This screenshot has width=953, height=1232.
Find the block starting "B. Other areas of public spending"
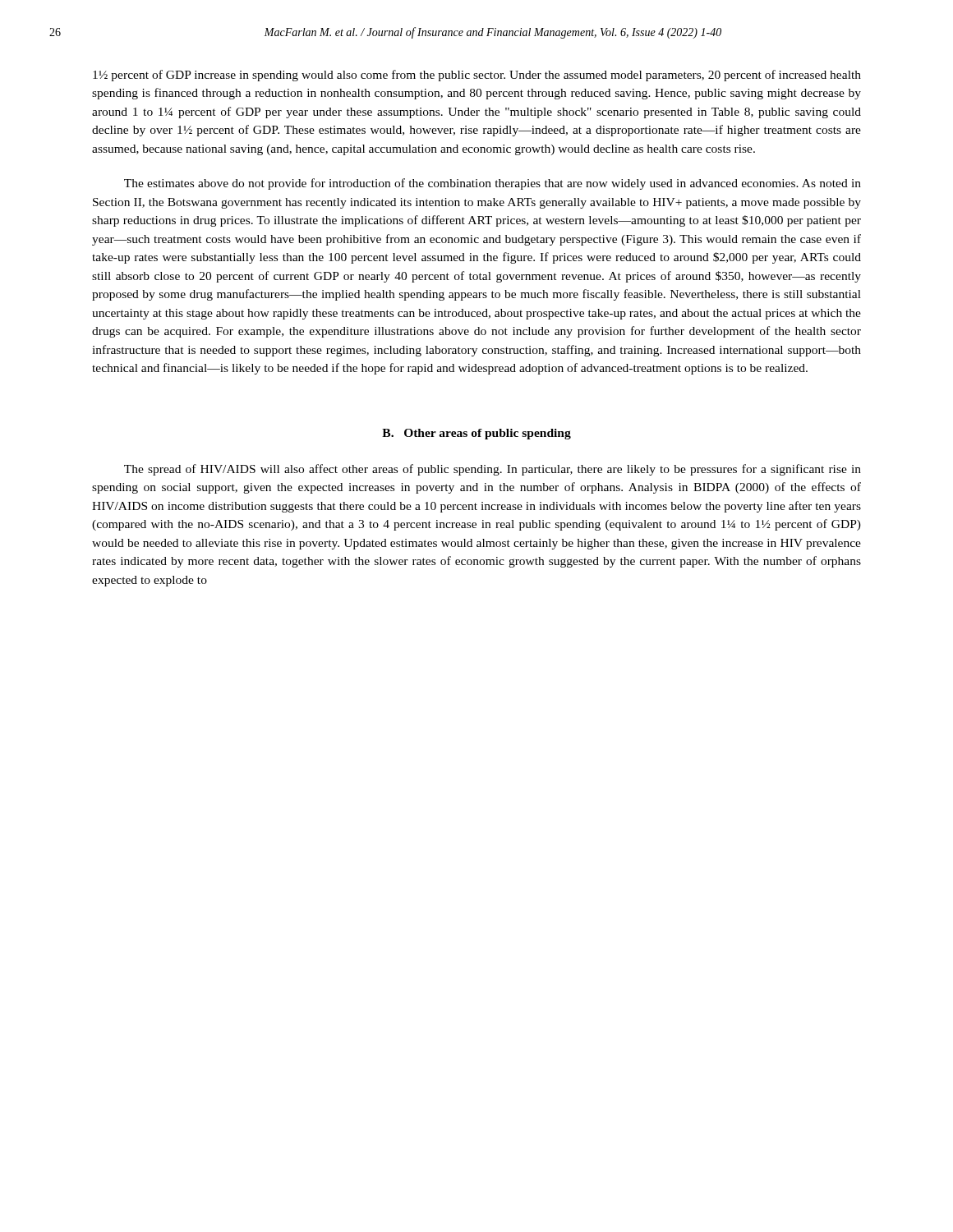click(476, 432)
